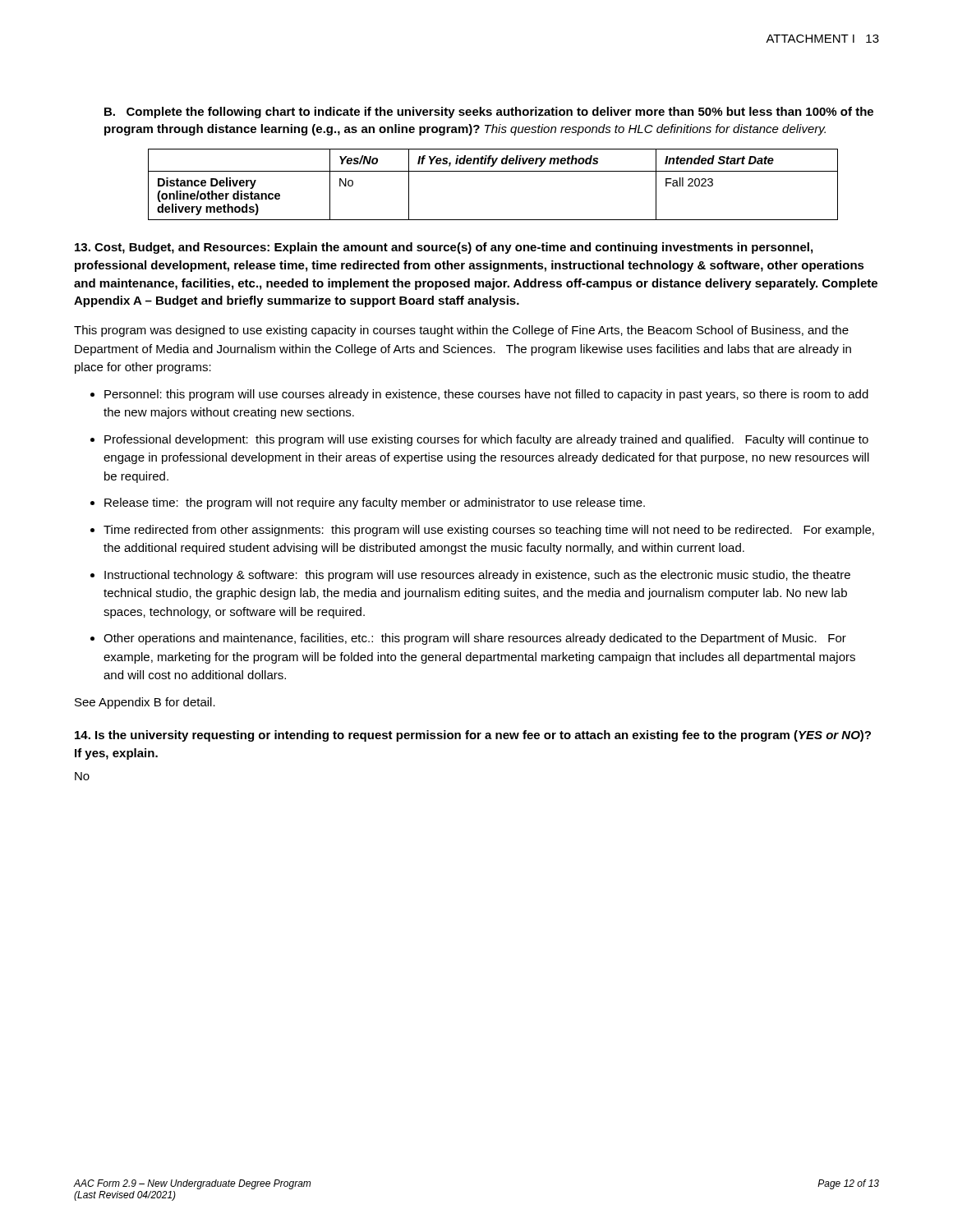Click on the region starting "Time redirected from"
953x1232 pixels.
click(x=489, y=538)
